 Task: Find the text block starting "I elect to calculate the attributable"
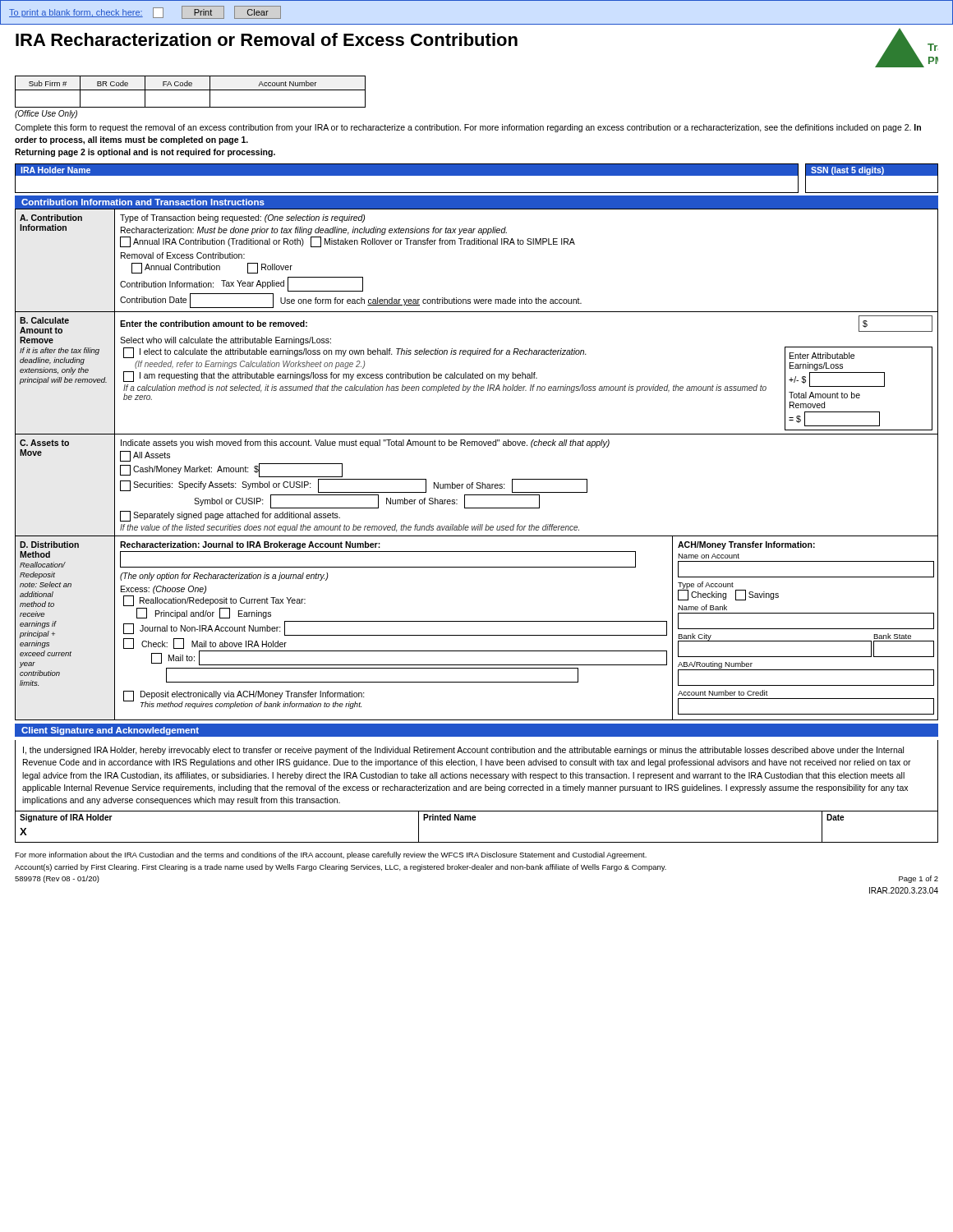pyautogui.click(x=355, y=352)
